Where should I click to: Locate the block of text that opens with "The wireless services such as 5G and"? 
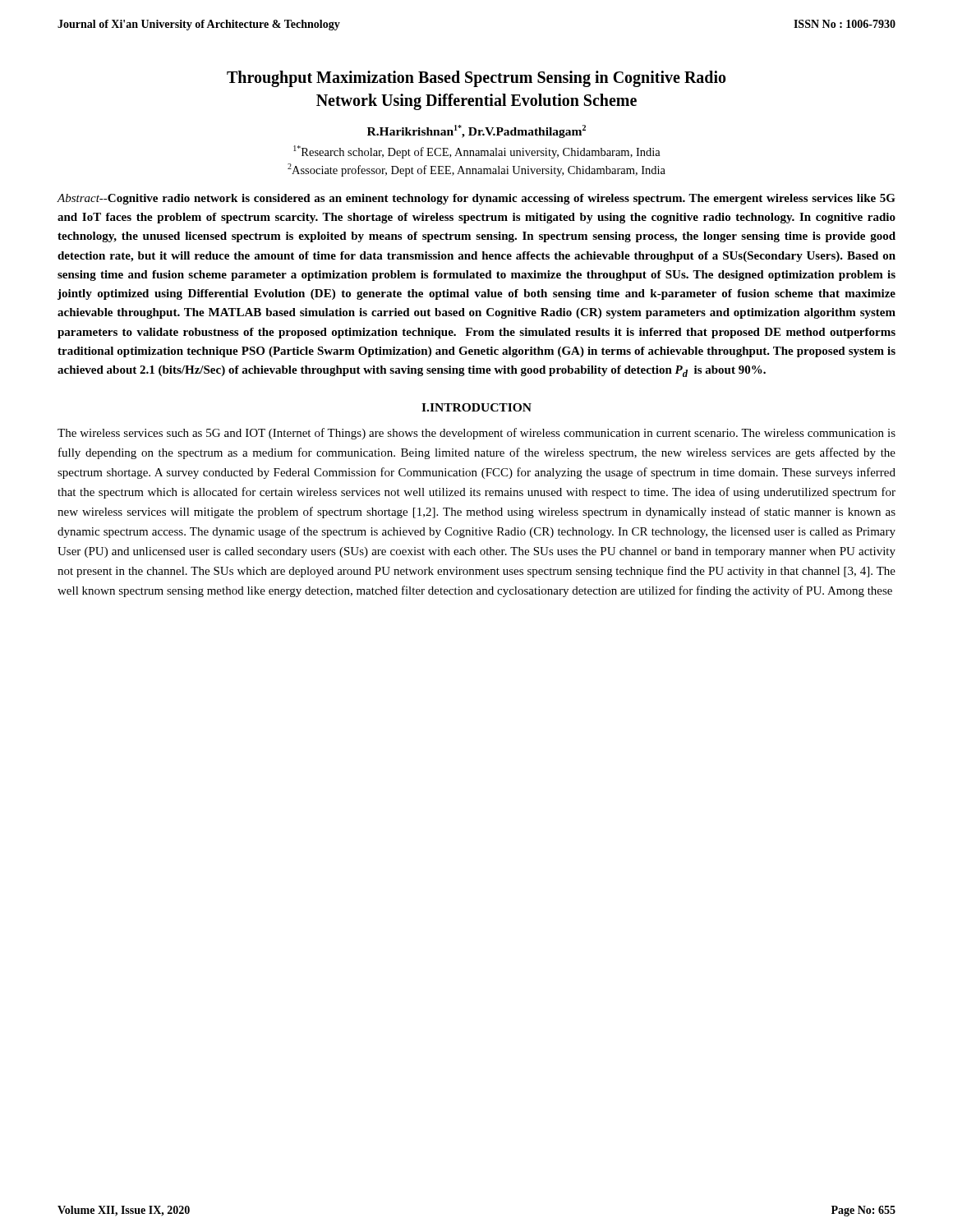[x=476, y=512]
